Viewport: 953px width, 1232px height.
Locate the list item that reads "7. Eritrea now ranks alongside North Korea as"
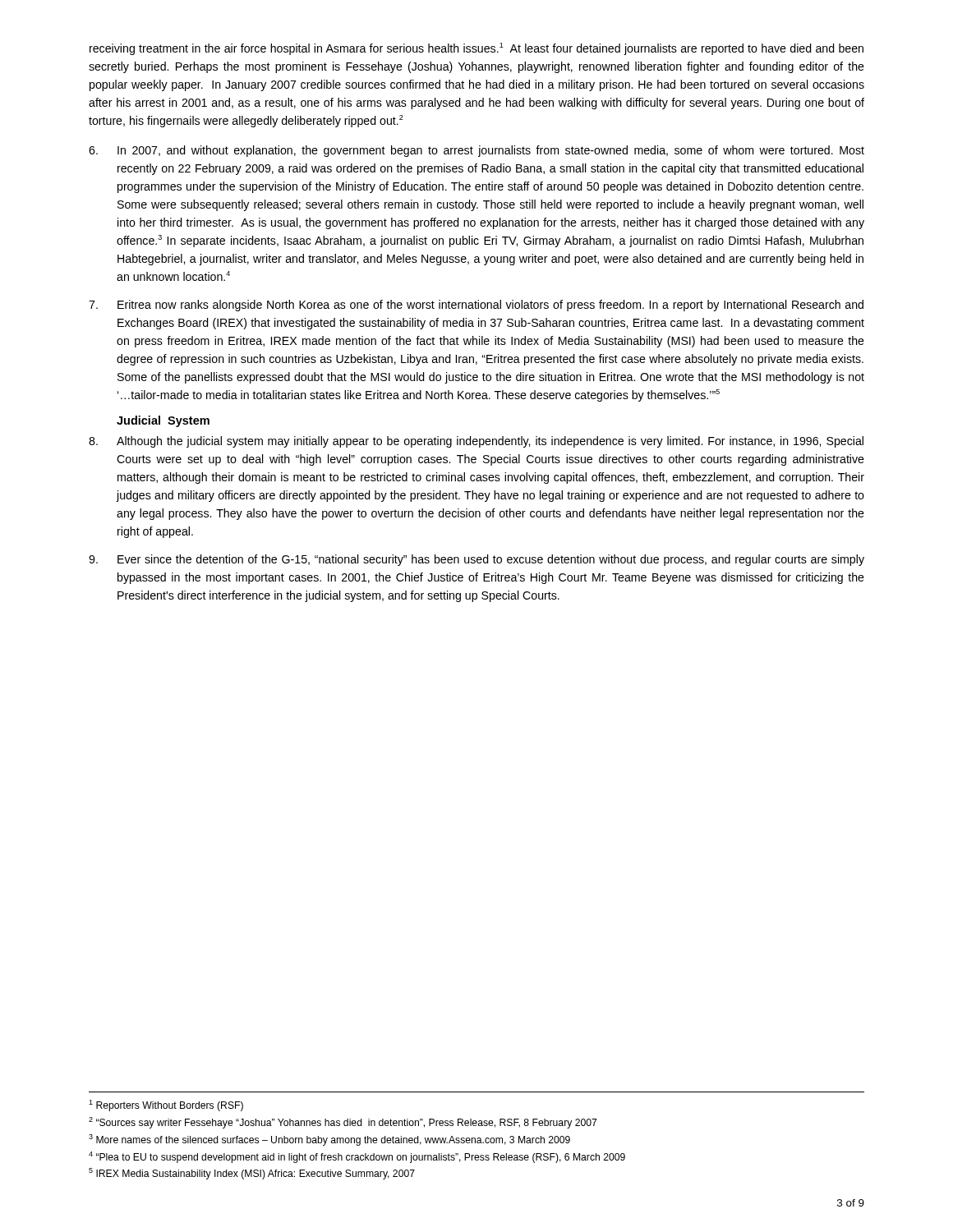click(x=476, y=350)
